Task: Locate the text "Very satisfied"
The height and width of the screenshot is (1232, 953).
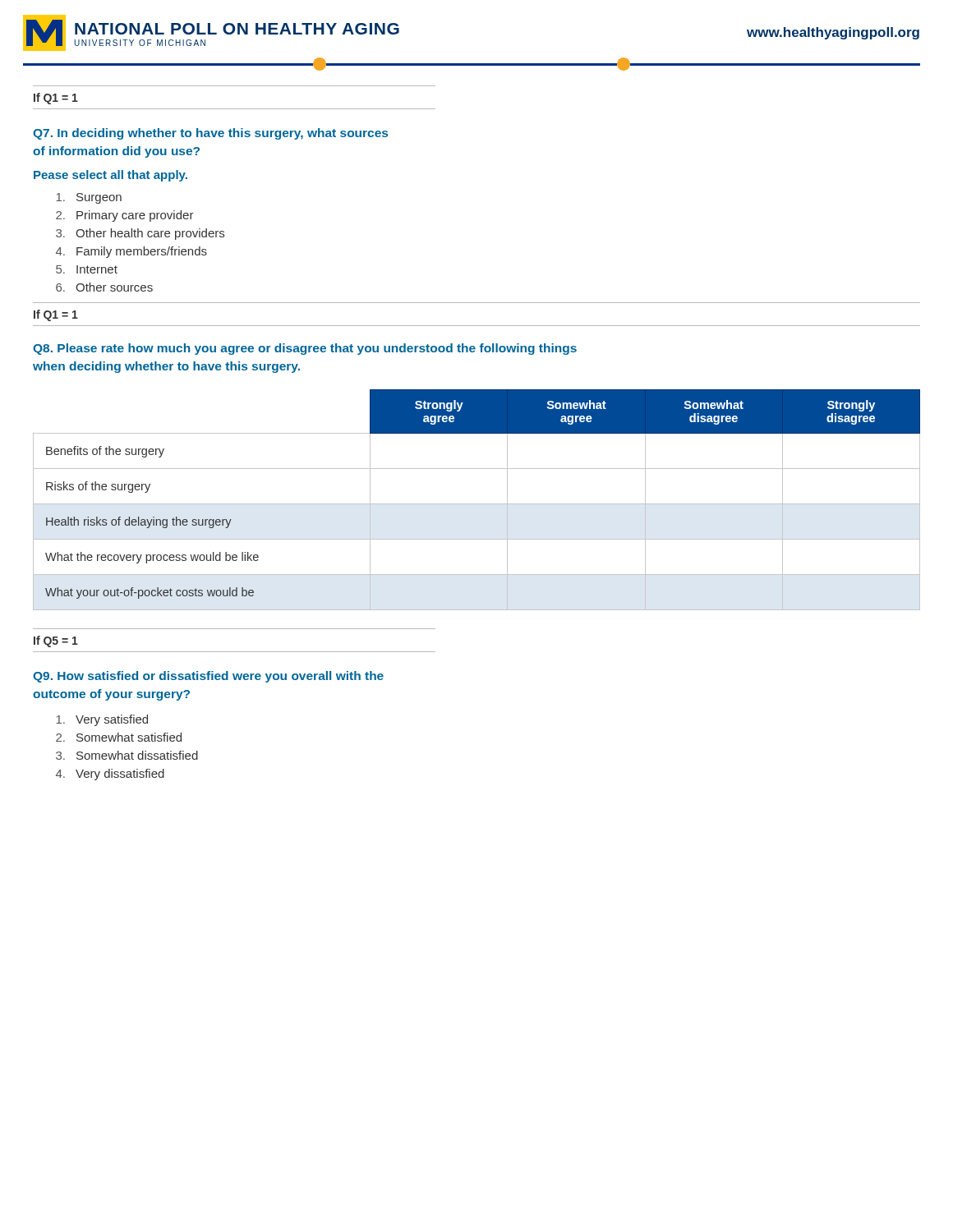Action: coord(100,719)
